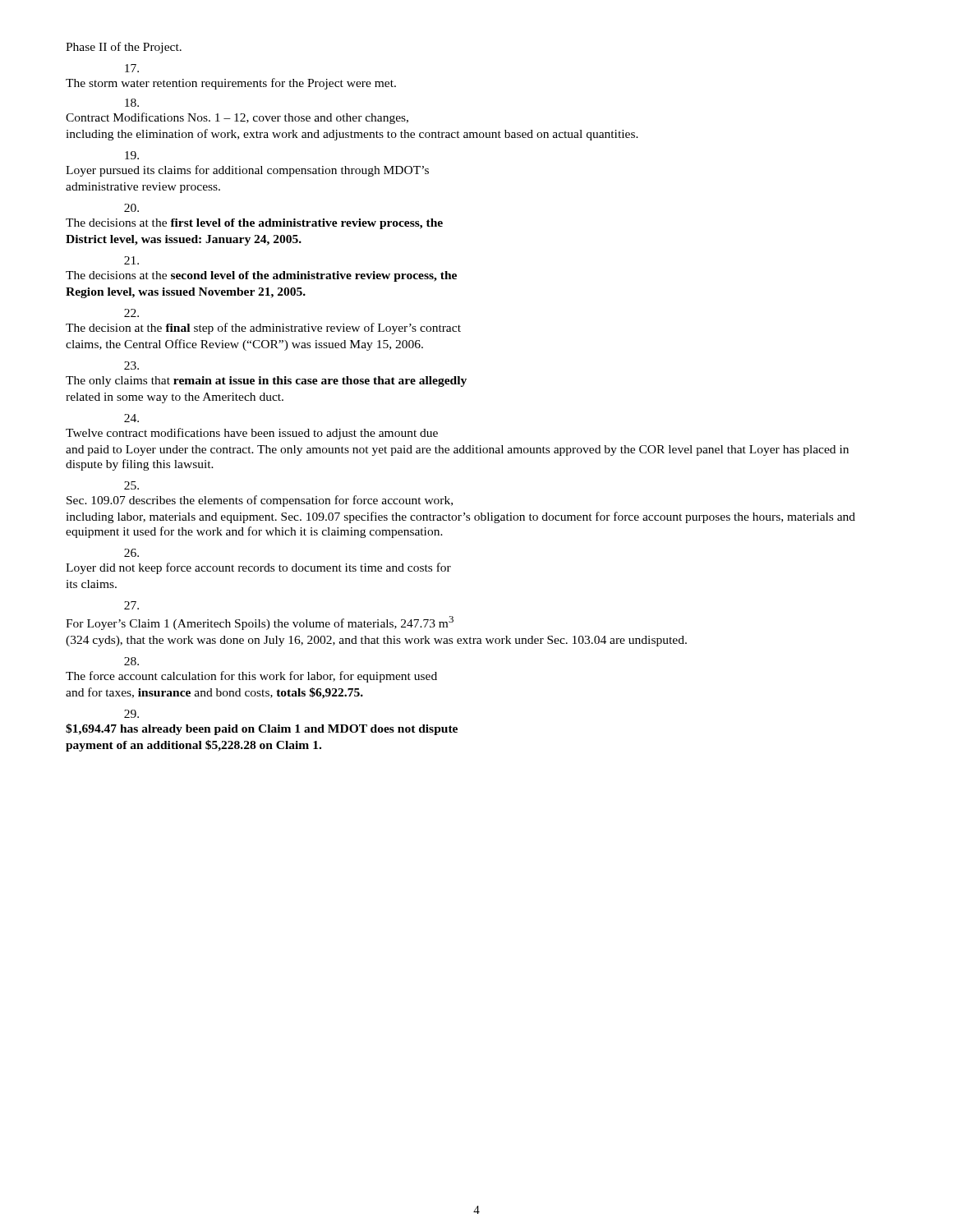Click on the list item containing "28.The force account calculation for"
Screen dimensions: 1232x953
click(131, 661)
